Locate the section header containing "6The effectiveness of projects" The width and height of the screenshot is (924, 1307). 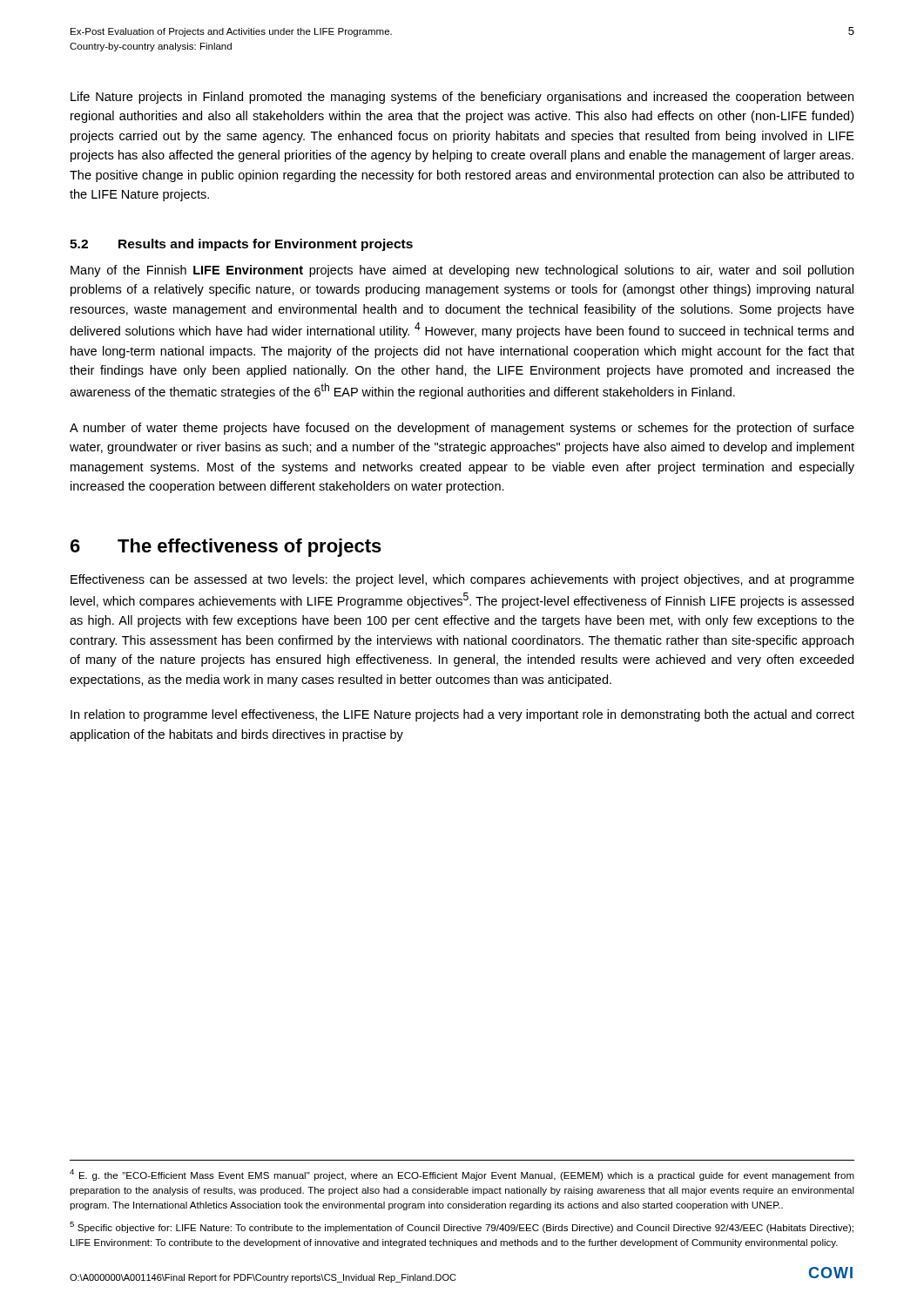[x=226, y=546]
